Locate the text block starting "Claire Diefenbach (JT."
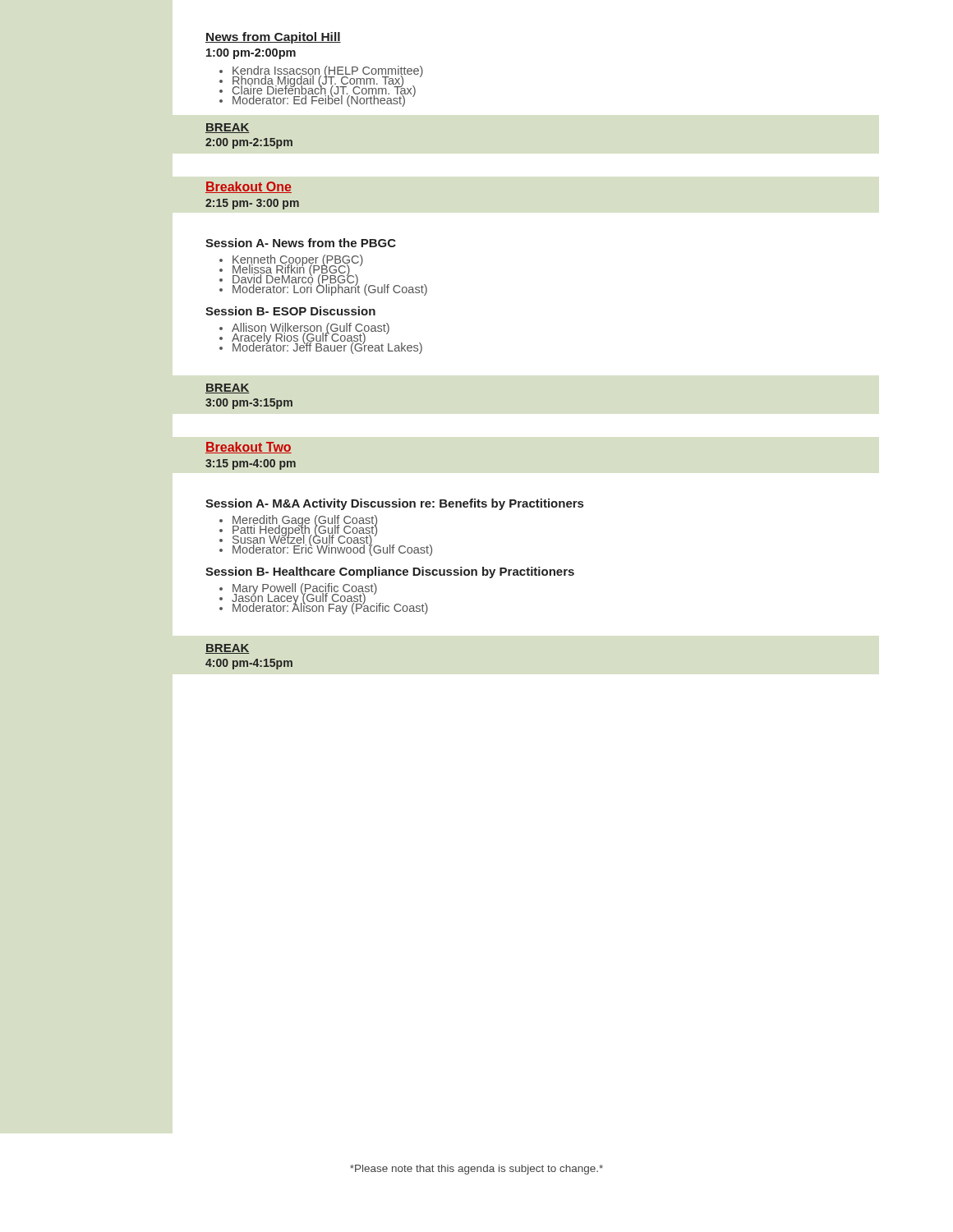This screenshot has height=1232, width=953. coord(318,91)
